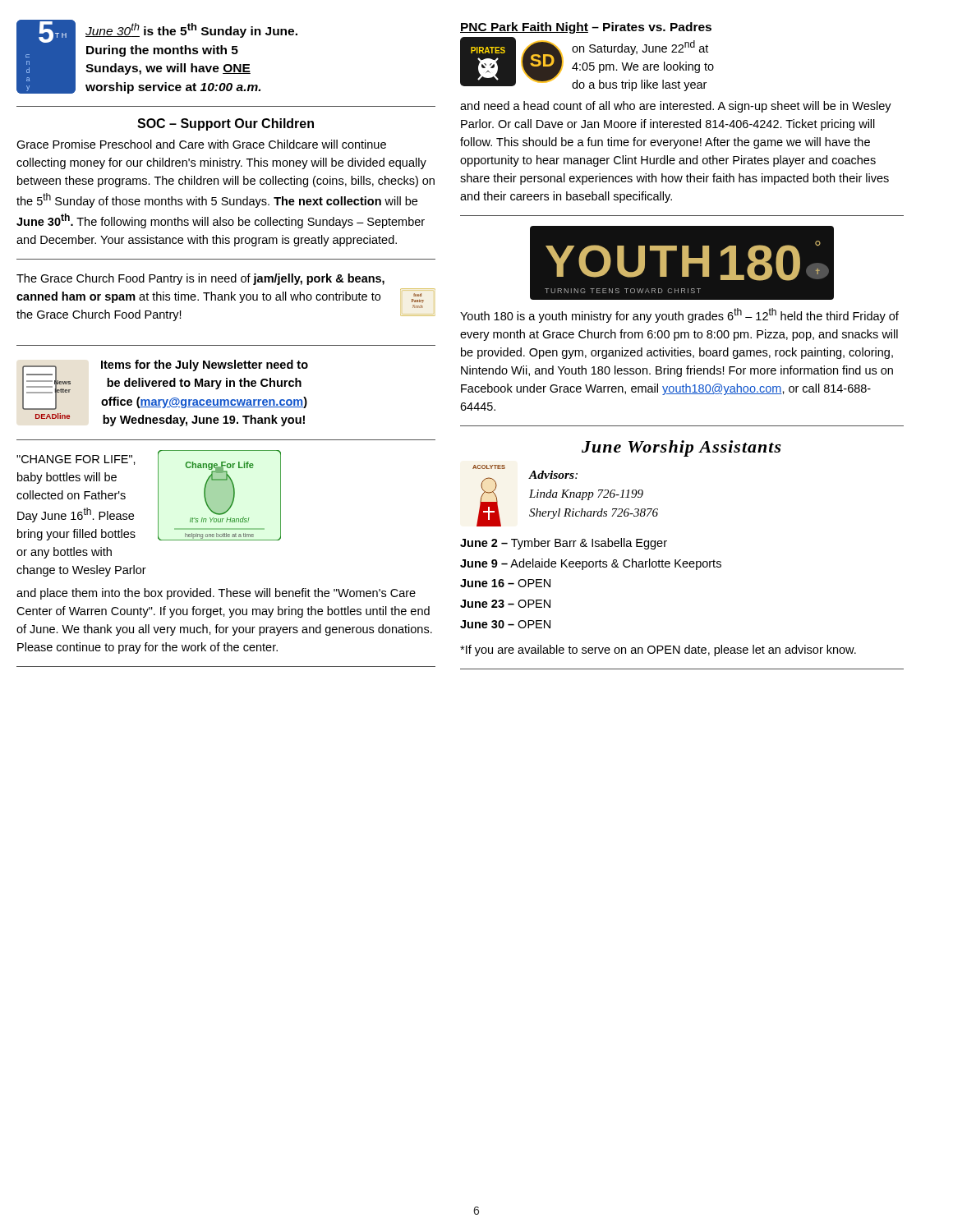Locate the passage starting "Grace Promise Preschool and"
The image size is (953, 1232).
pos(226,192)
